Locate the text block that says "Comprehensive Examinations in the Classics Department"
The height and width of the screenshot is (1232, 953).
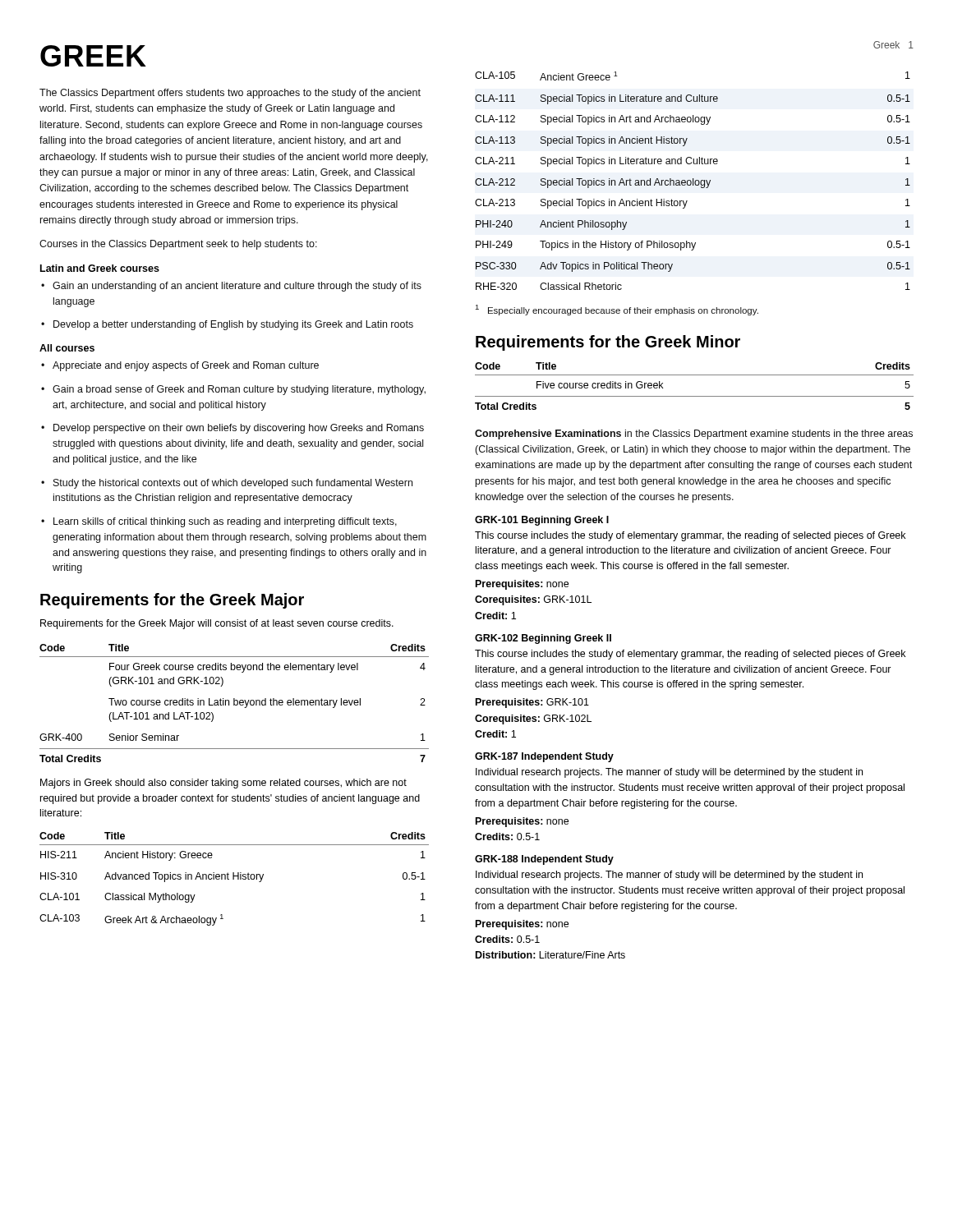tap(694, 466)
